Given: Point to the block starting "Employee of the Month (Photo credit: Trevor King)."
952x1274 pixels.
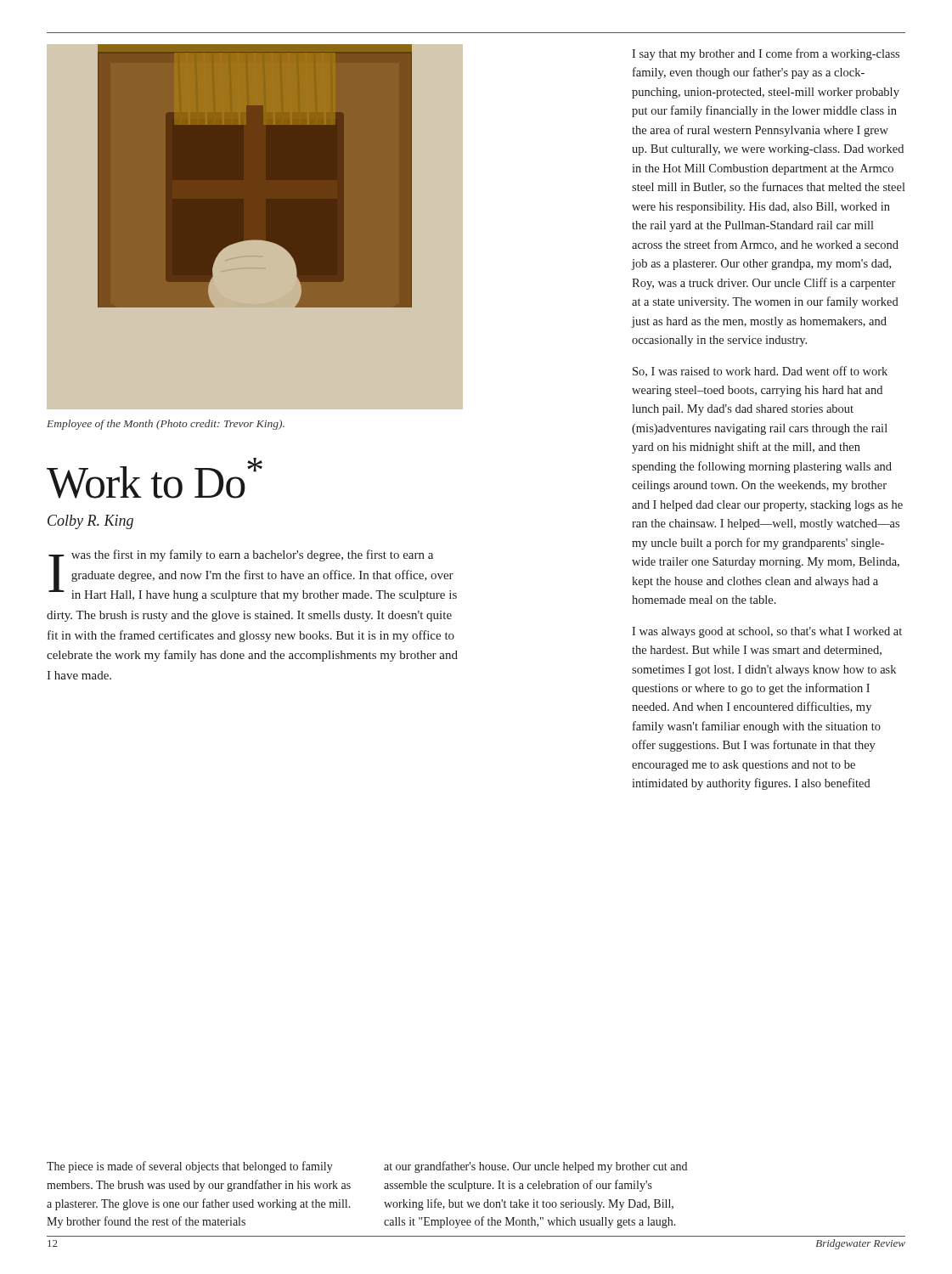Looking at the screenshot, I should pyautogui.click(x=166, y=423).
